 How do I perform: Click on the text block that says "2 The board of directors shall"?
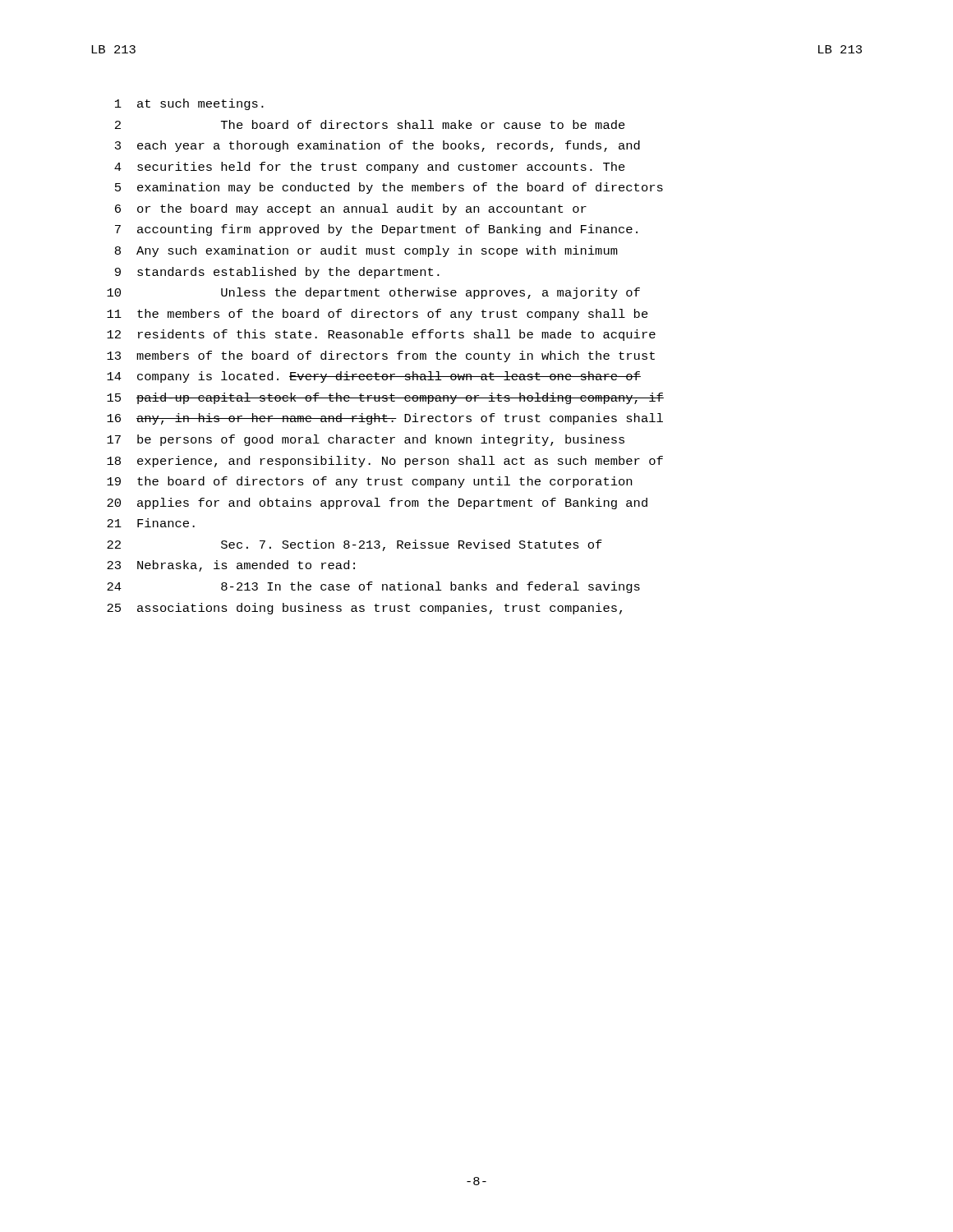pyautogui.click(x=476, y=199)
